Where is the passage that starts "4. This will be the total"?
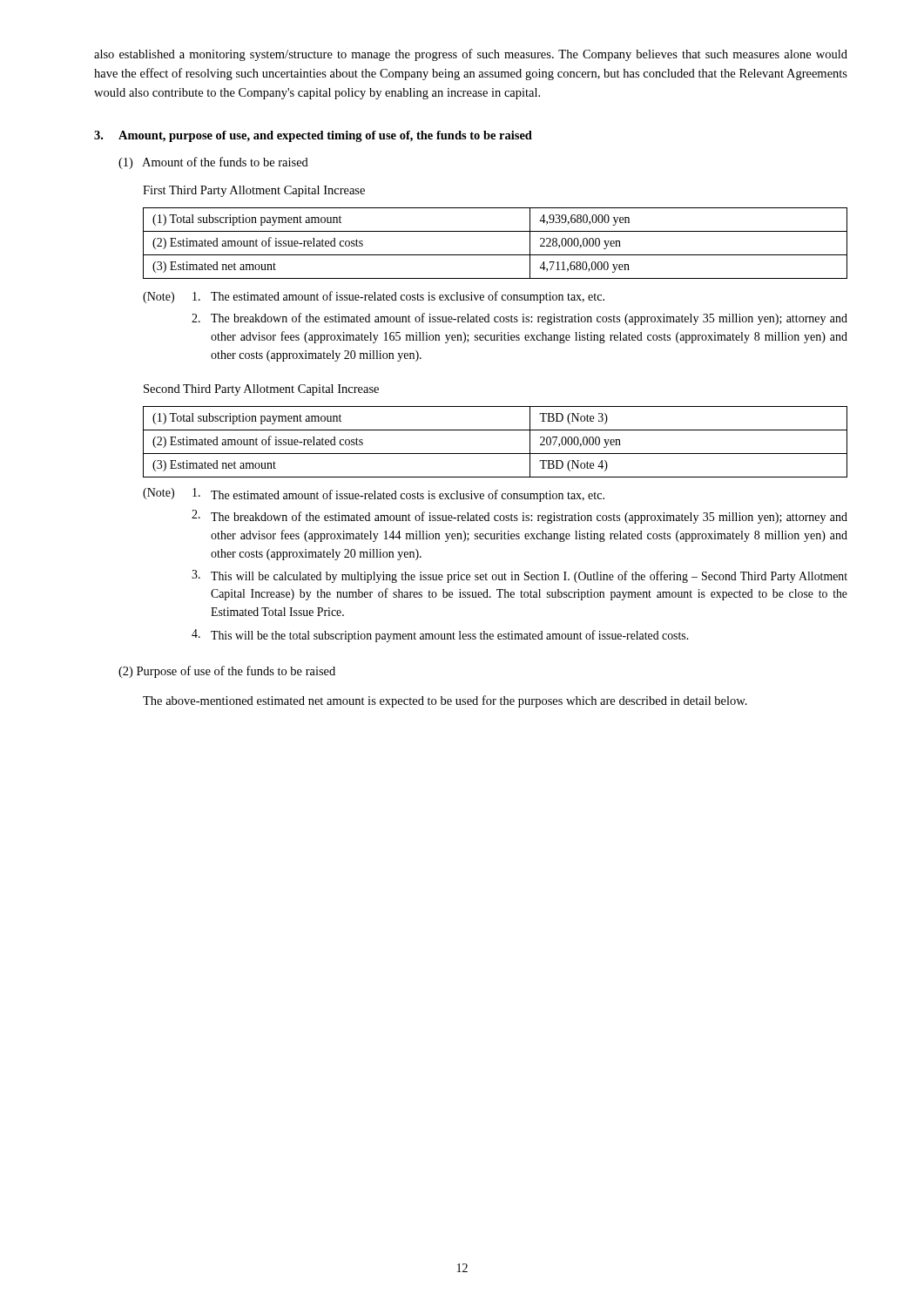This screenshot has width=924, height=1307. click(495, 636)
